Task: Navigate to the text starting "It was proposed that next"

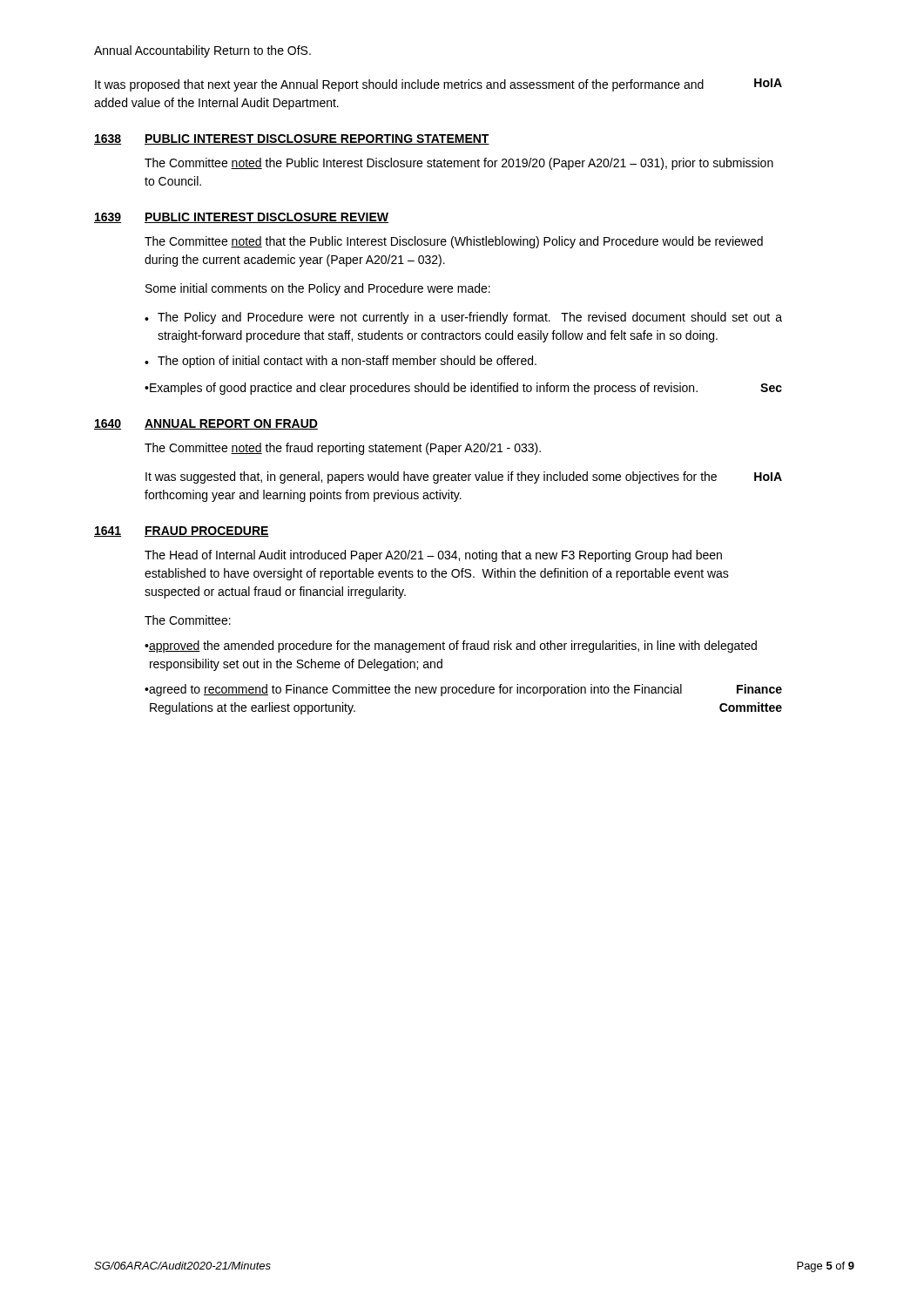Action: pos(438,94)
